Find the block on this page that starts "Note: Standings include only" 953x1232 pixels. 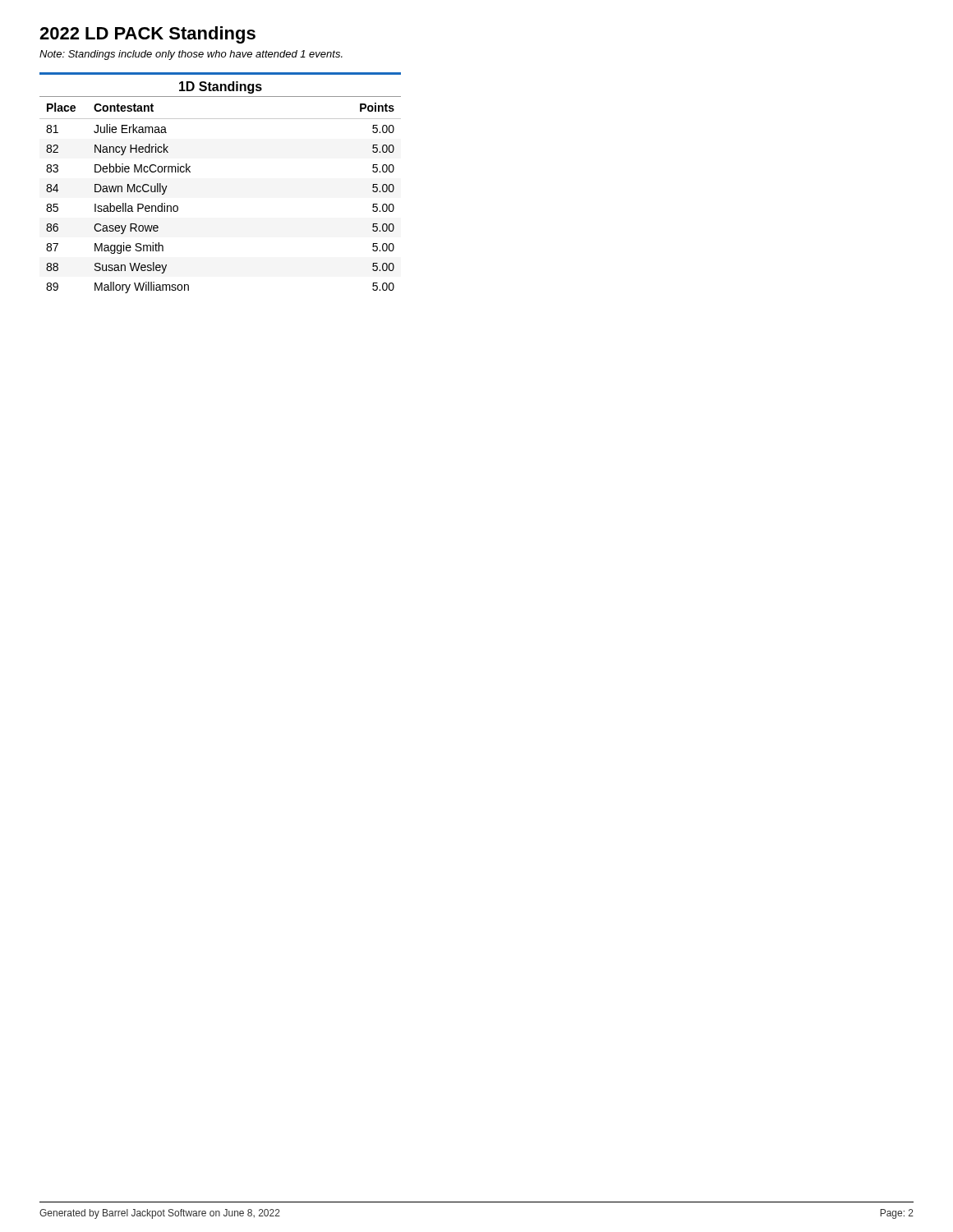(x=191, y=54)
